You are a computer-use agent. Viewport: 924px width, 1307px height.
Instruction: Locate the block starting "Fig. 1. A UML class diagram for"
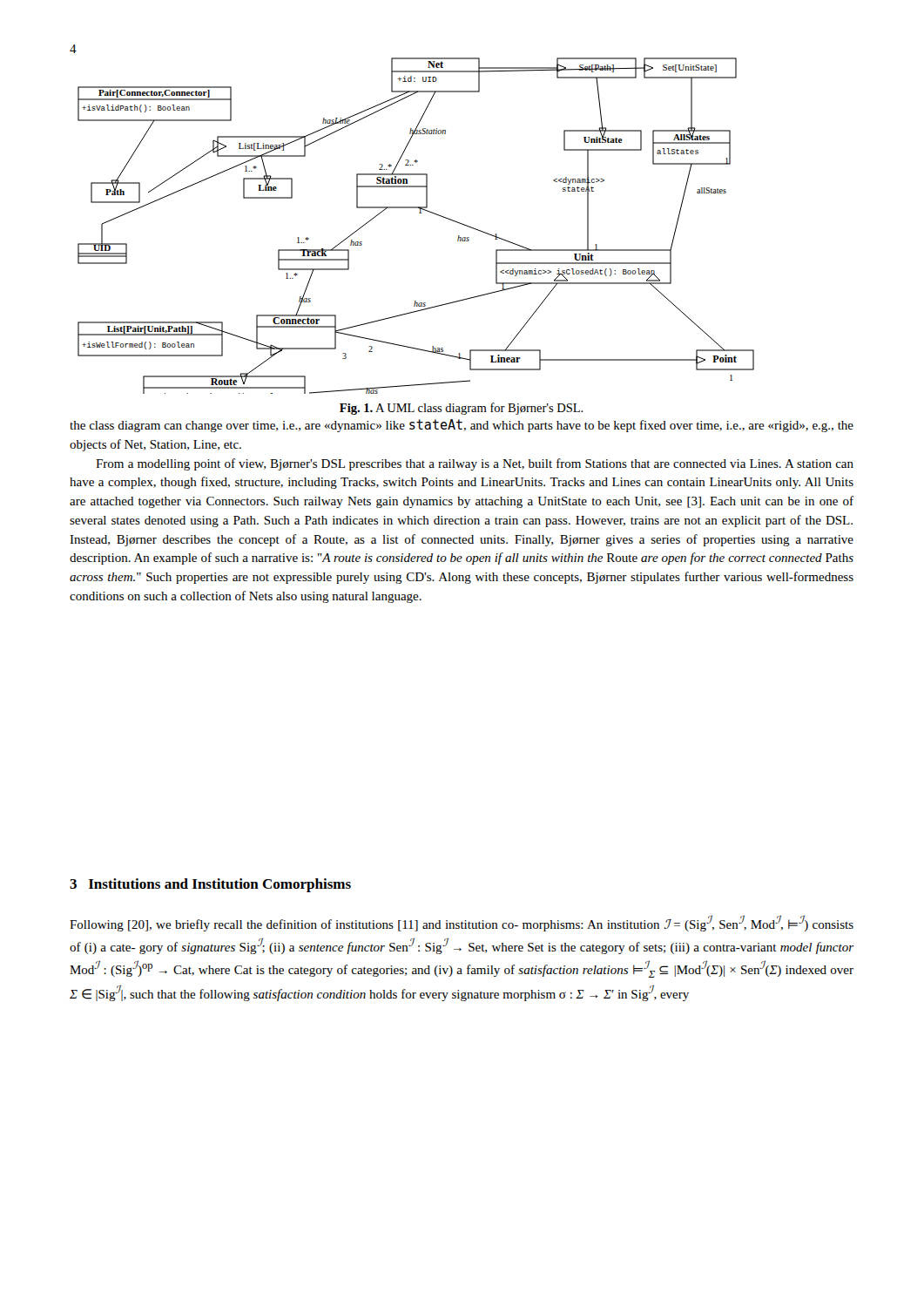coord(462,408)
